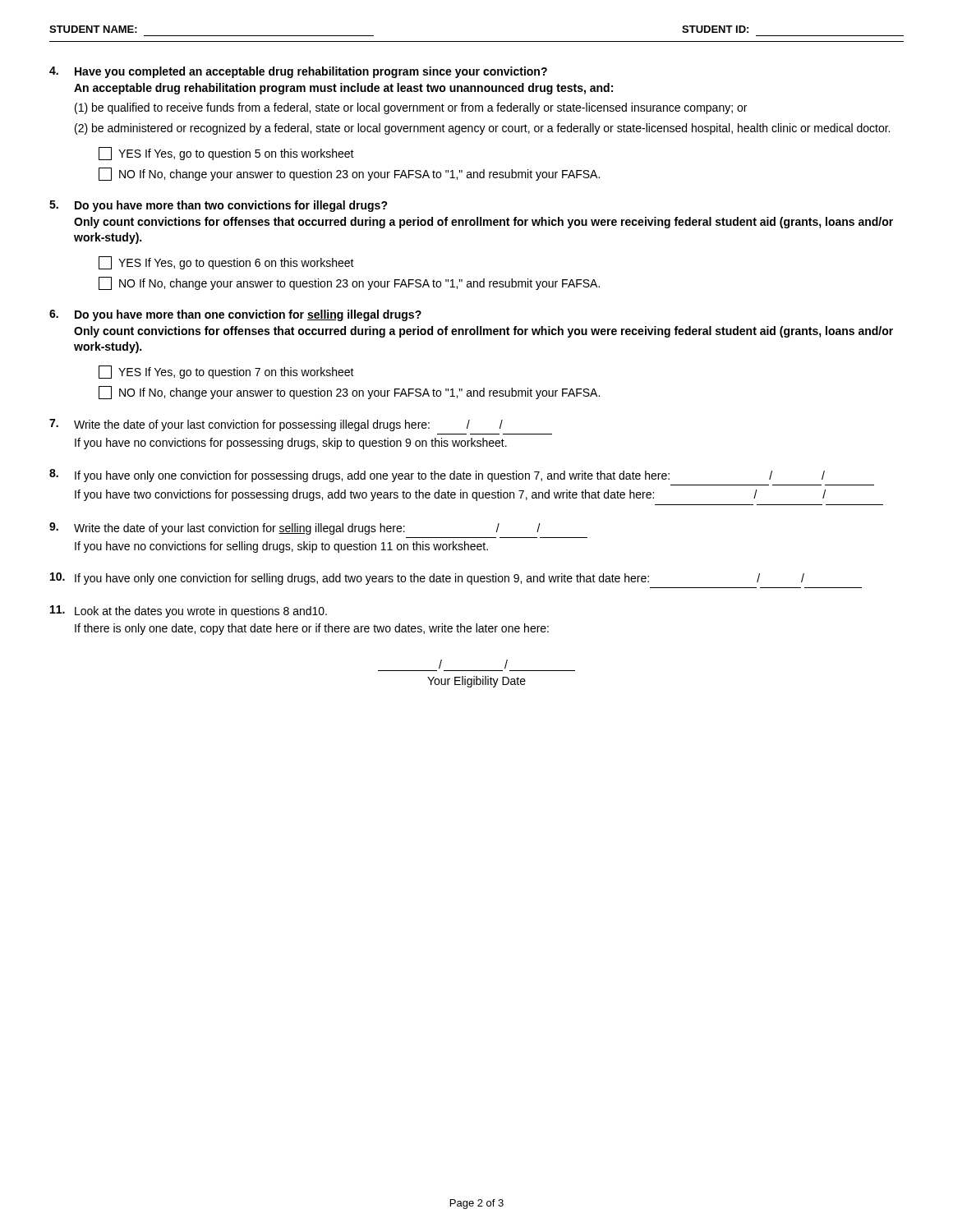Select the region starting "7. Write the date of your last conviction"
This screenshot has height=1232, width=953.
pos(476,434)
